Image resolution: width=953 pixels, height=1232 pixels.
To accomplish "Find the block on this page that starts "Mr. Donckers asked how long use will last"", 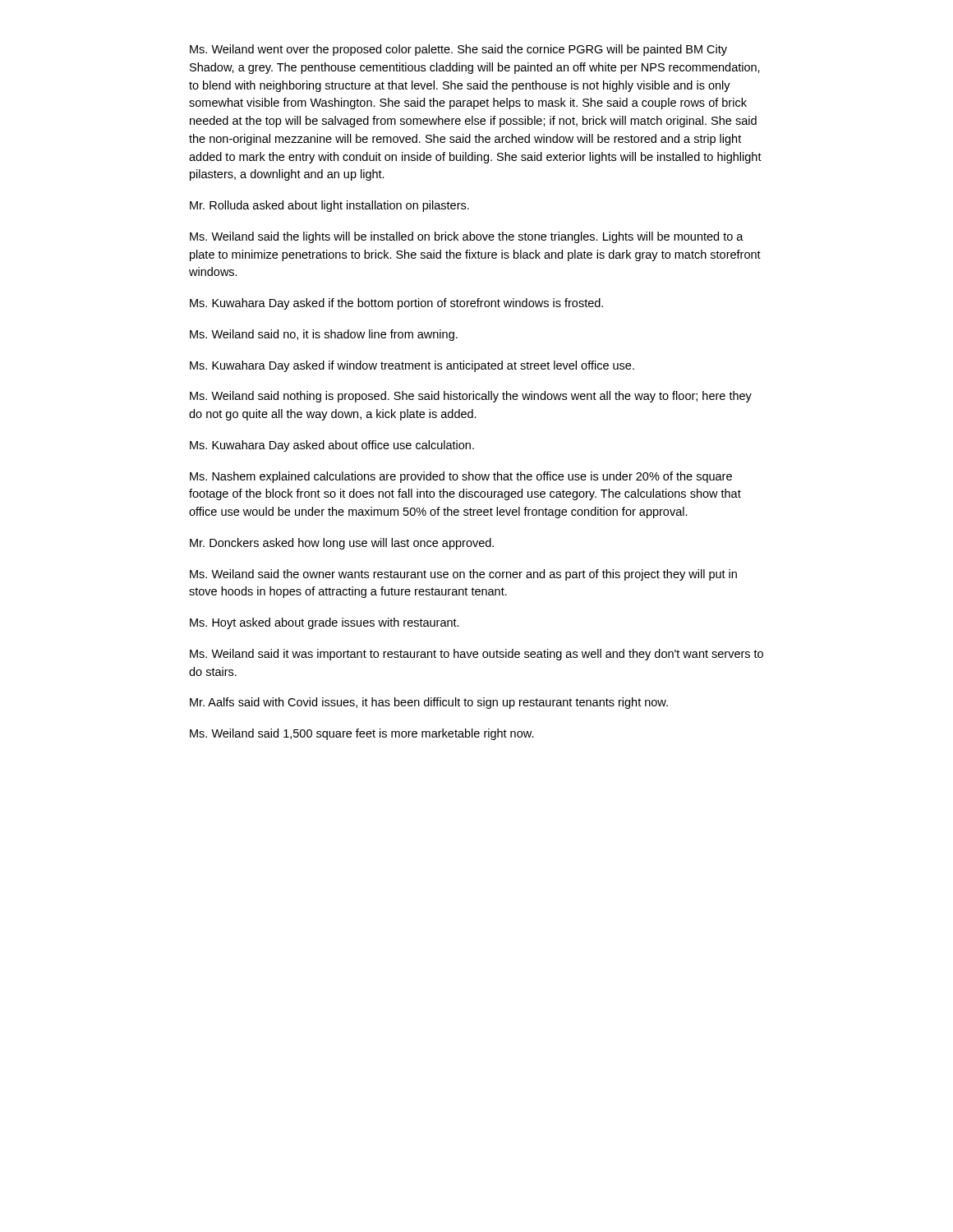I will (x=342, y=543).
